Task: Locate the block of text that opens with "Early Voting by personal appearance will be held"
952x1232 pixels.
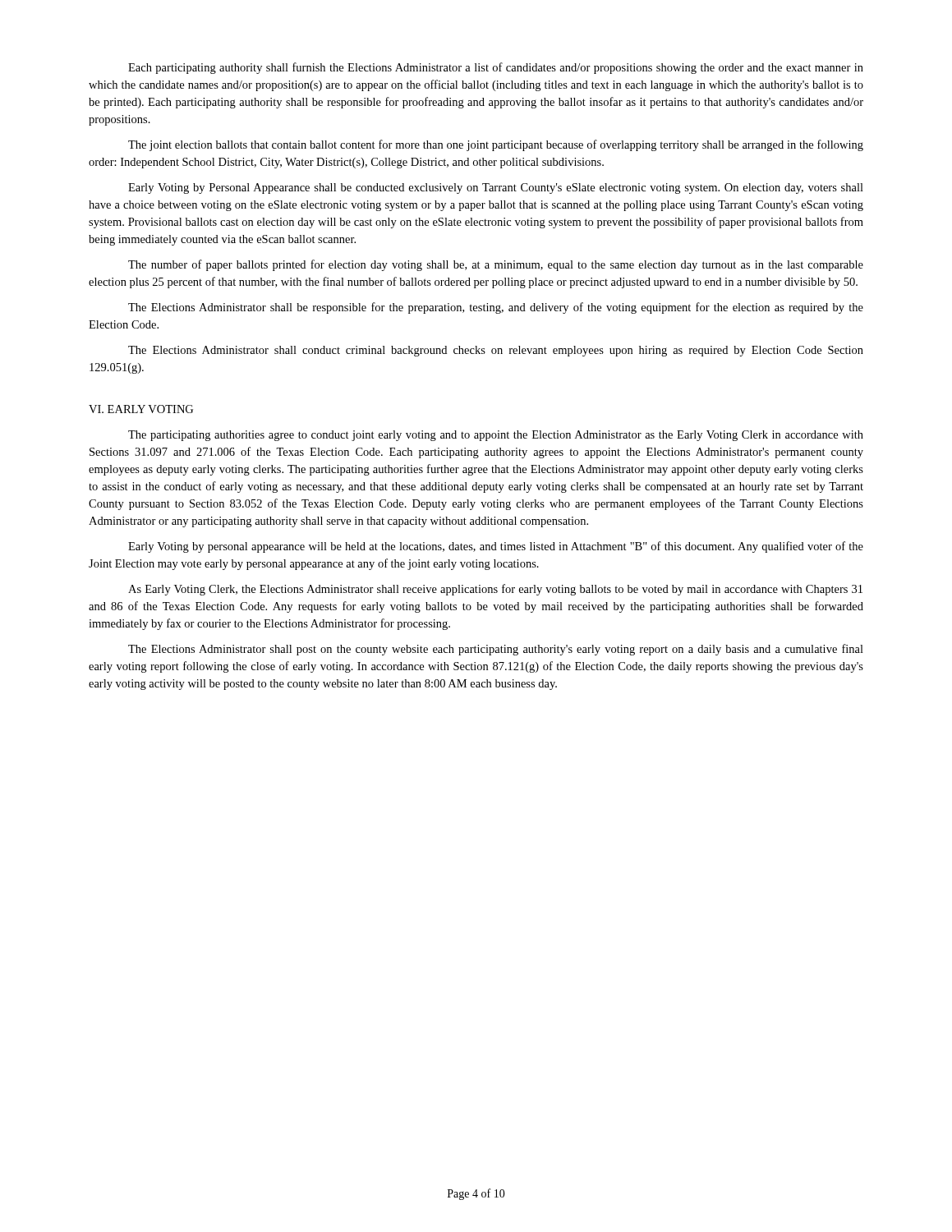Action: click(476, 556)
